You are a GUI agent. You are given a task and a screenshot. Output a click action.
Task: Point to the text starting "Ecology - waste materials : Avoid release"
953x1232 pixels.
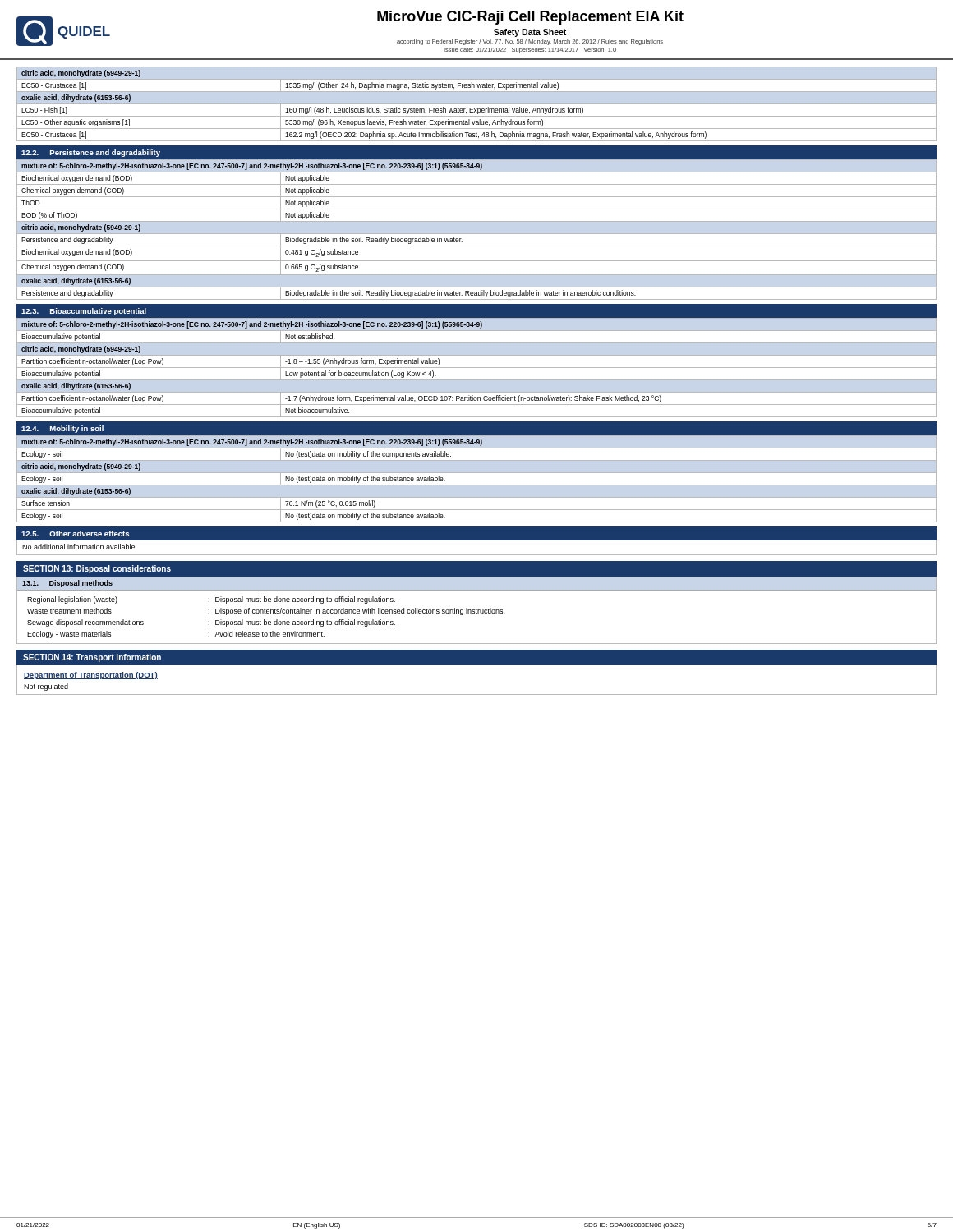click(x=481, y=634)
